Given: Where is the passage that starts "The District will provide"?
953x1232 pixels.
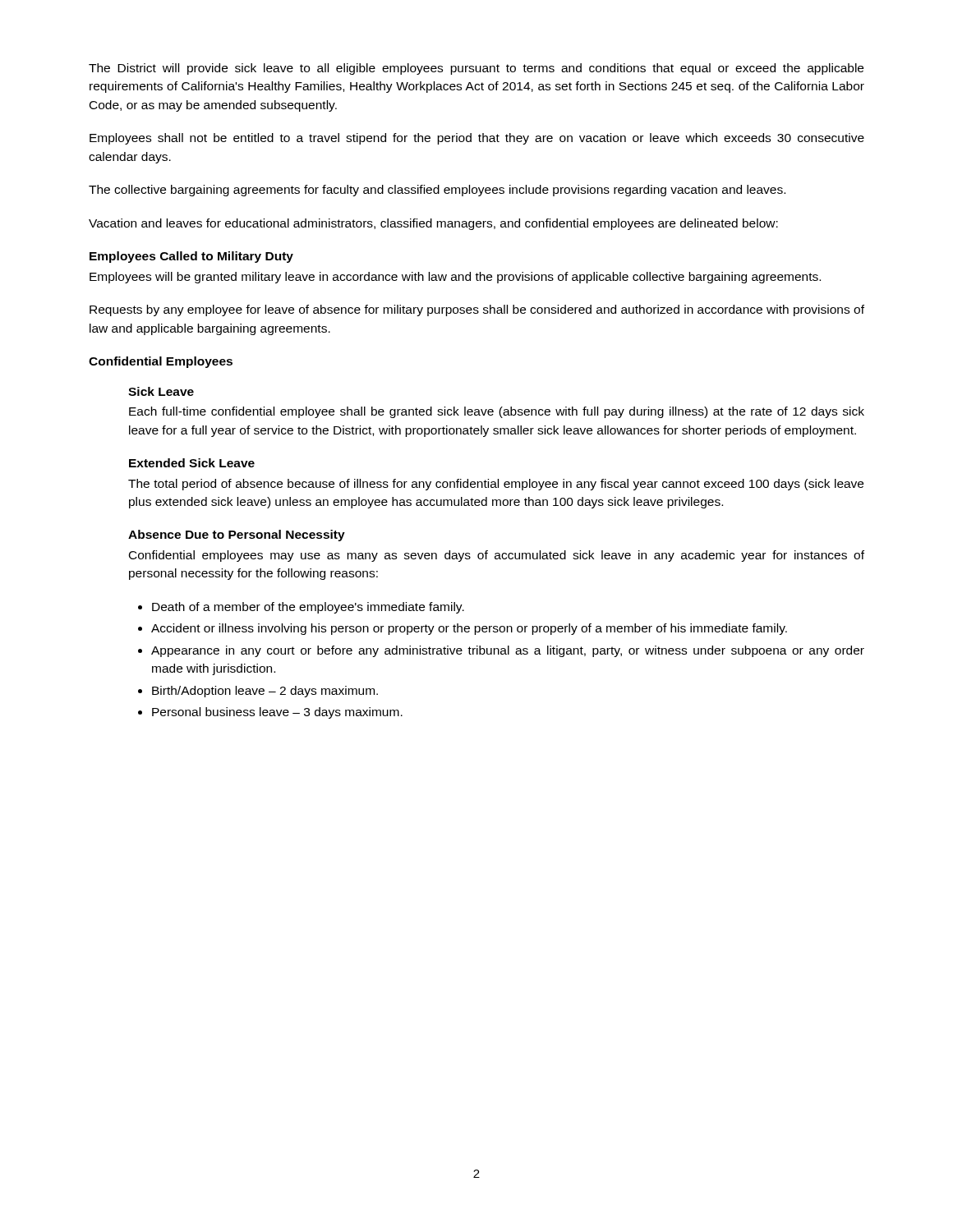Looking at the screenshot, I should 476,86.
